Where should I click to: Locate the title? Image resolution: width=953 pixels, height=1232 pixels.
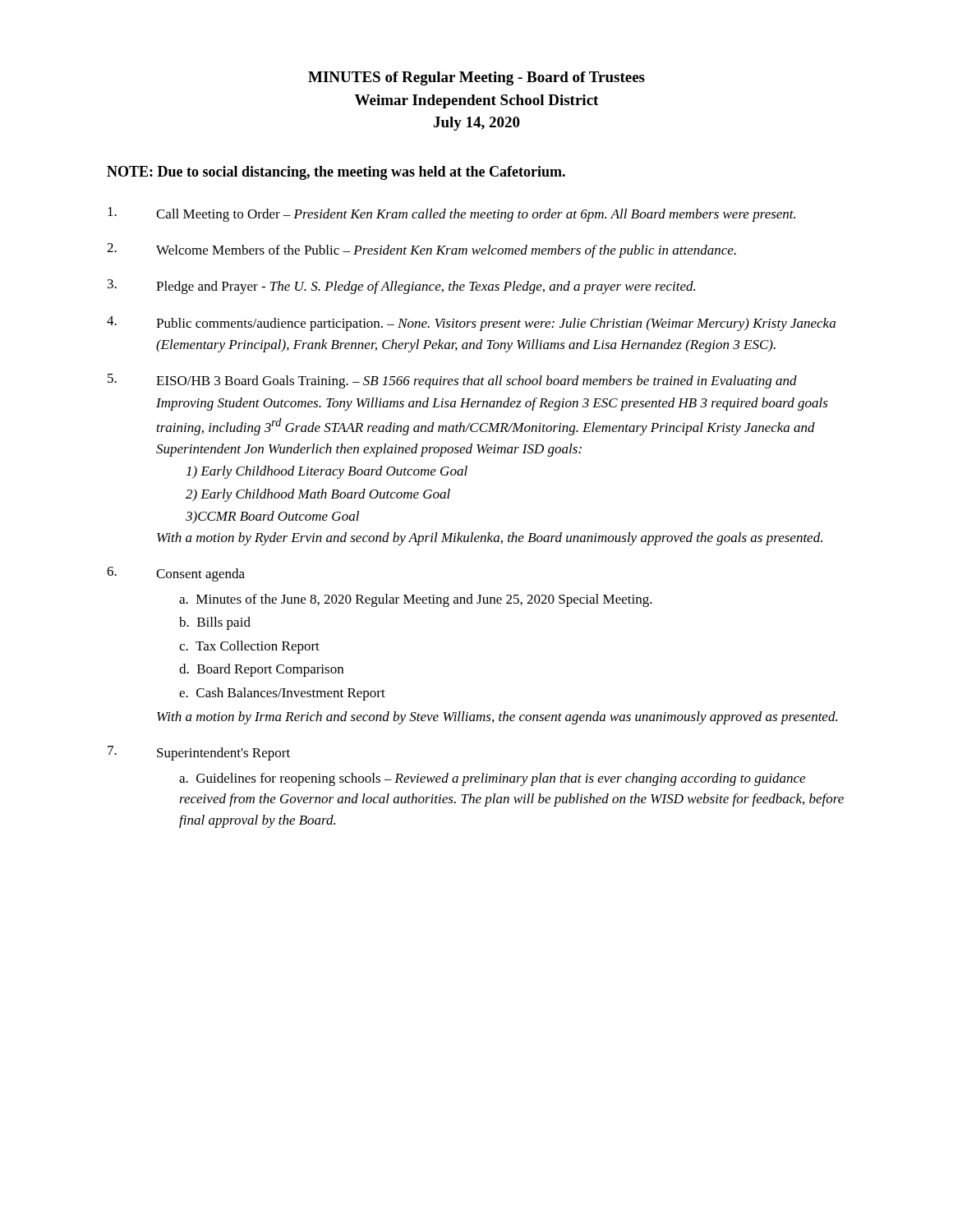(476, 100)
